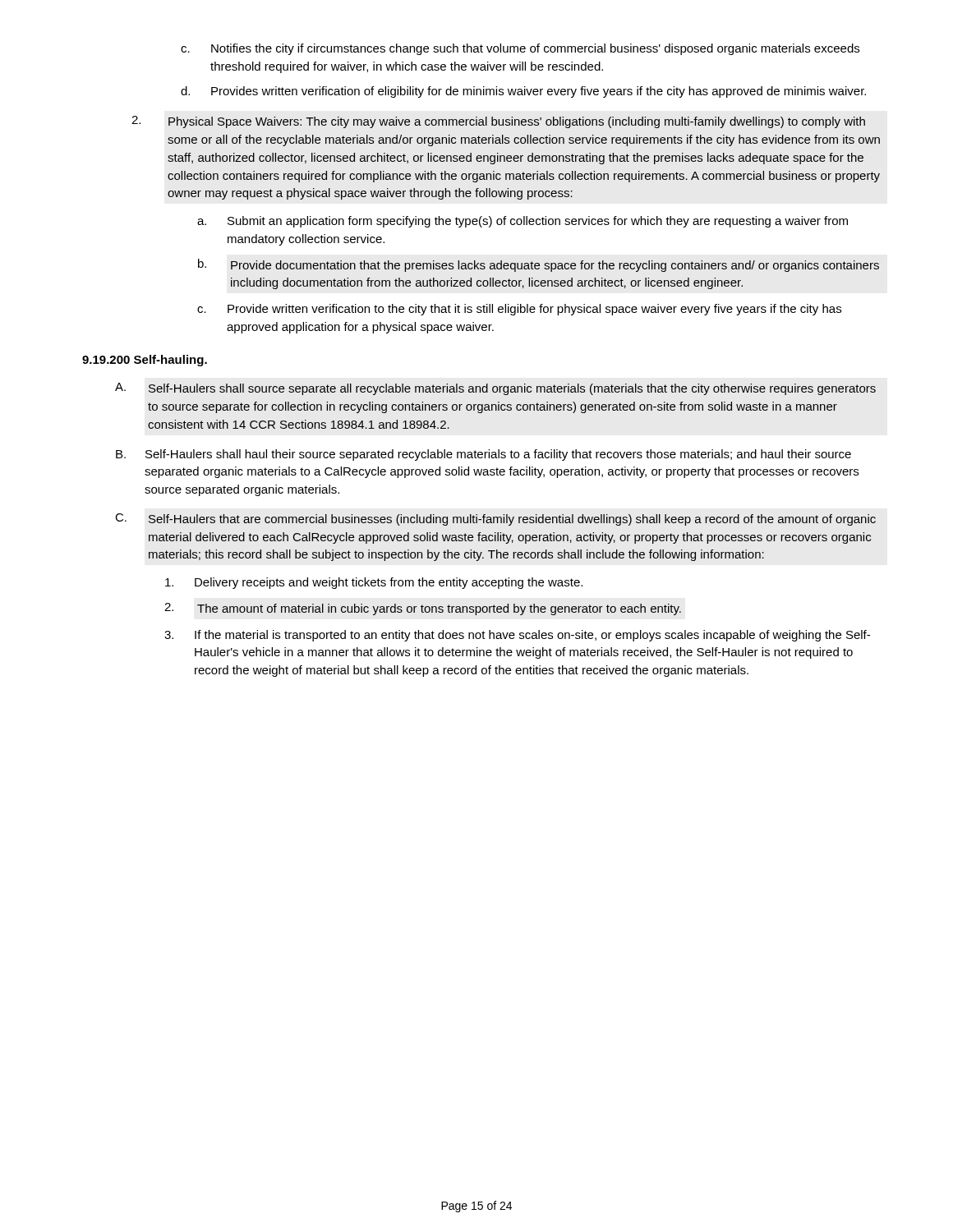Point to the block starting "3. If the material is transported to an"
This screenshot has width=953, height=1232.
[x=526, y=652]
